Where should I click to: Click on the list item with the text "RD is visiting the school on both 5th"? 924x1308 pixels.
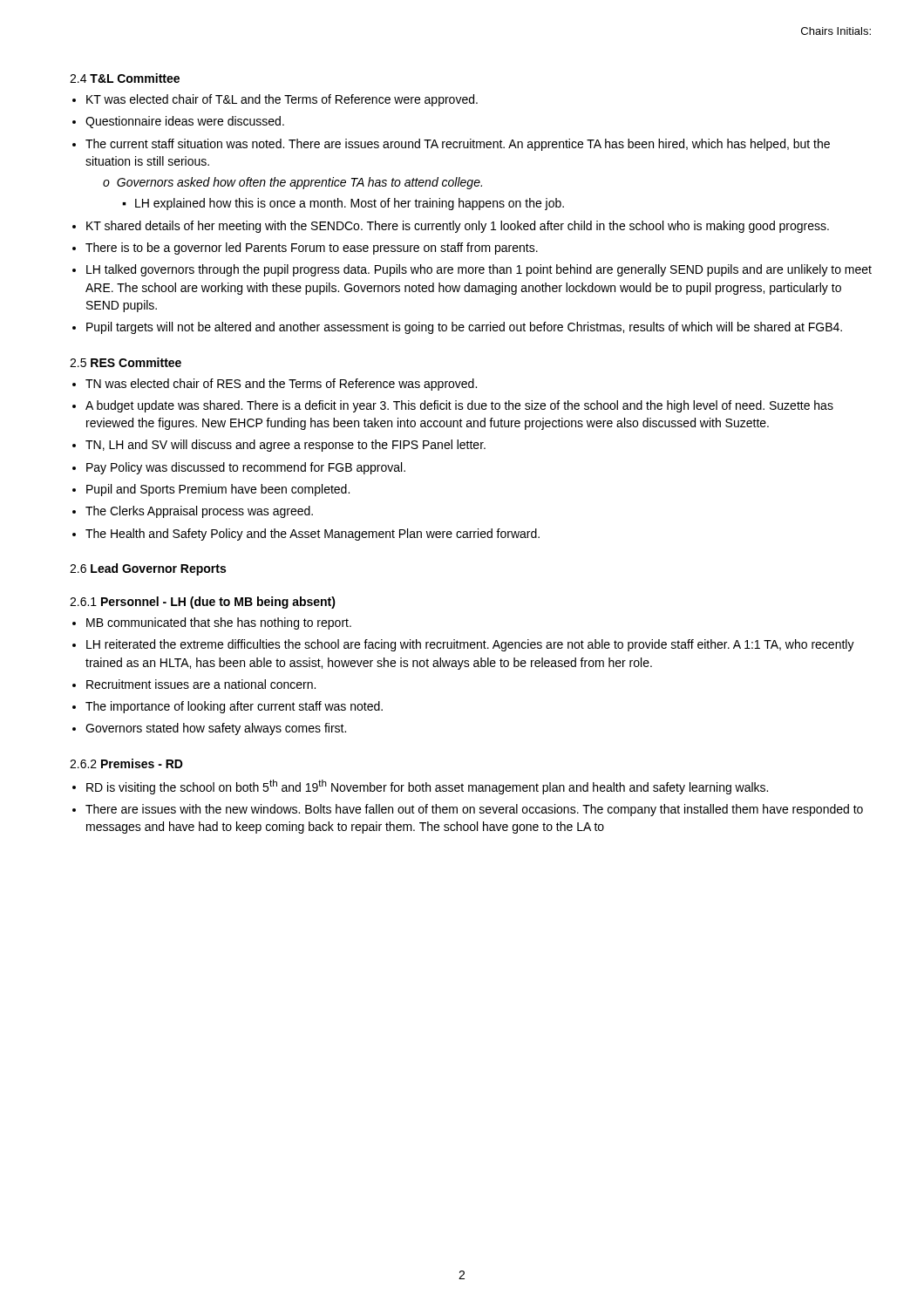pos(479,786)
